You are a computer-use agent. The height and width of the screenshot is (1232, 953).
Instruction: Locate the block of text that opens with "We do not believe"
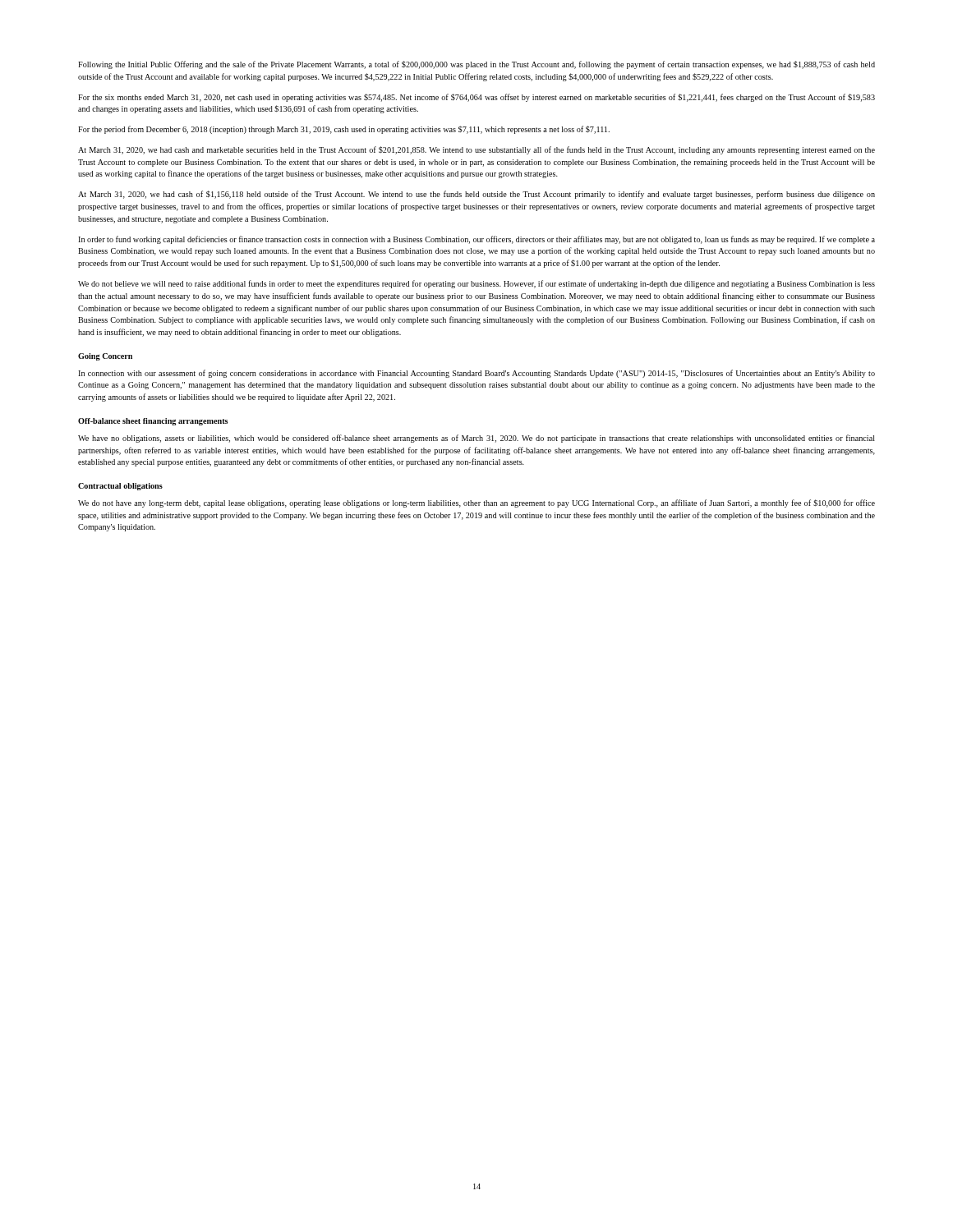tap(476, 308)
